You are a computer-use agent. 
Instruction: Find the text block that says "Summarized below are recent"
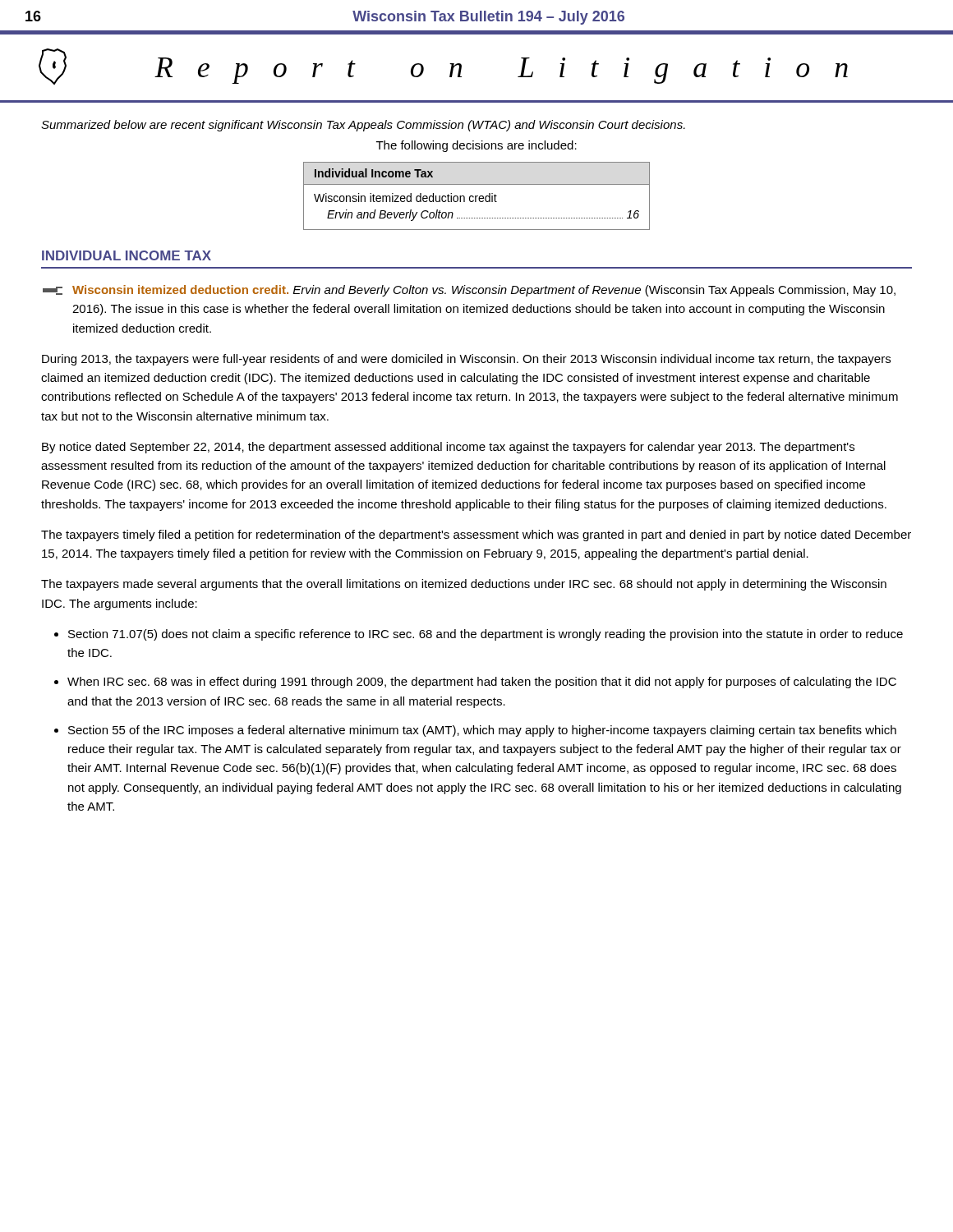click(x=364, y=124)
